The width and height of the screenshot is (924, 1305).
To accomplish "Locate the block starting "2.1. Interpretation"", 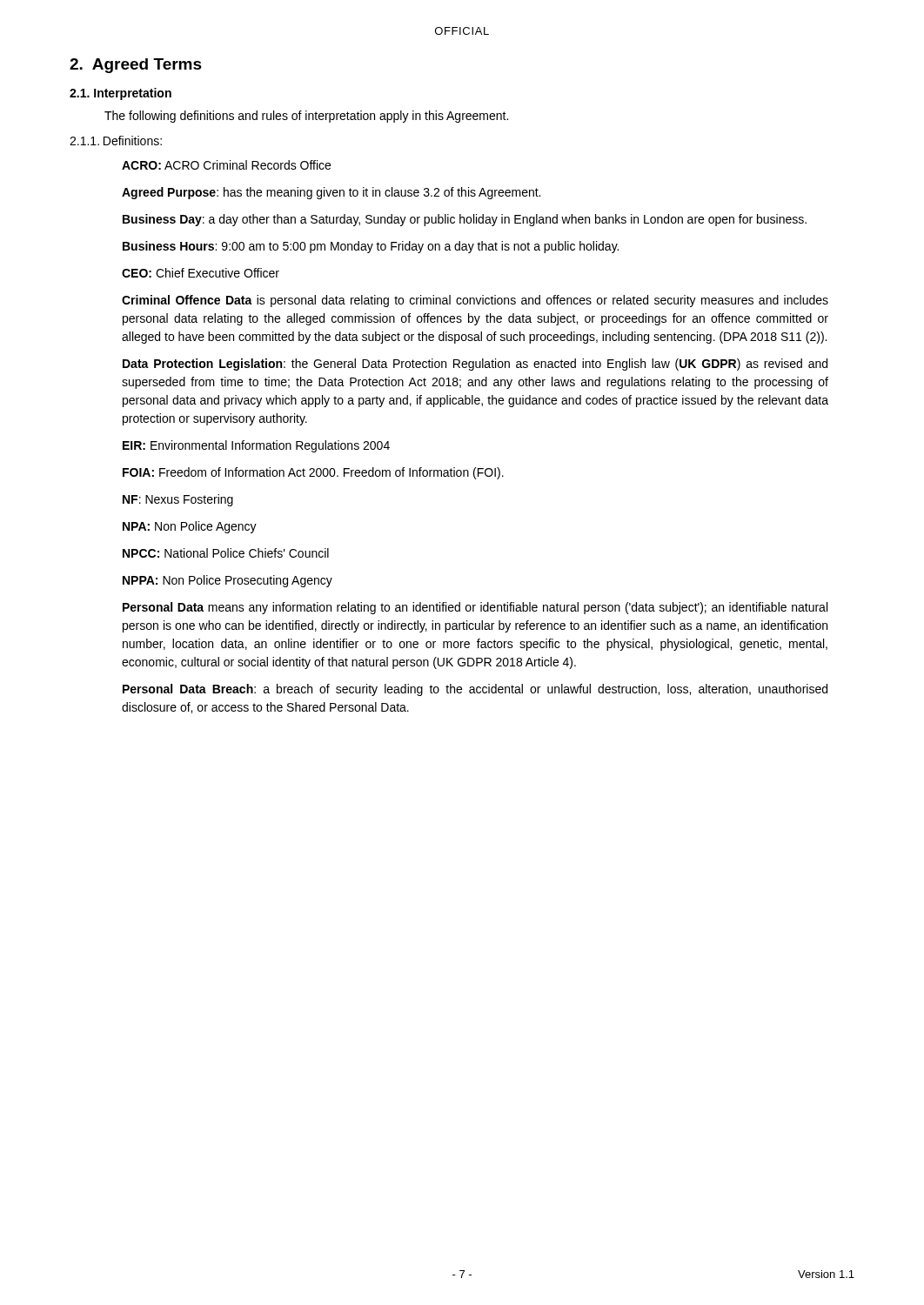I will (121, 93).
